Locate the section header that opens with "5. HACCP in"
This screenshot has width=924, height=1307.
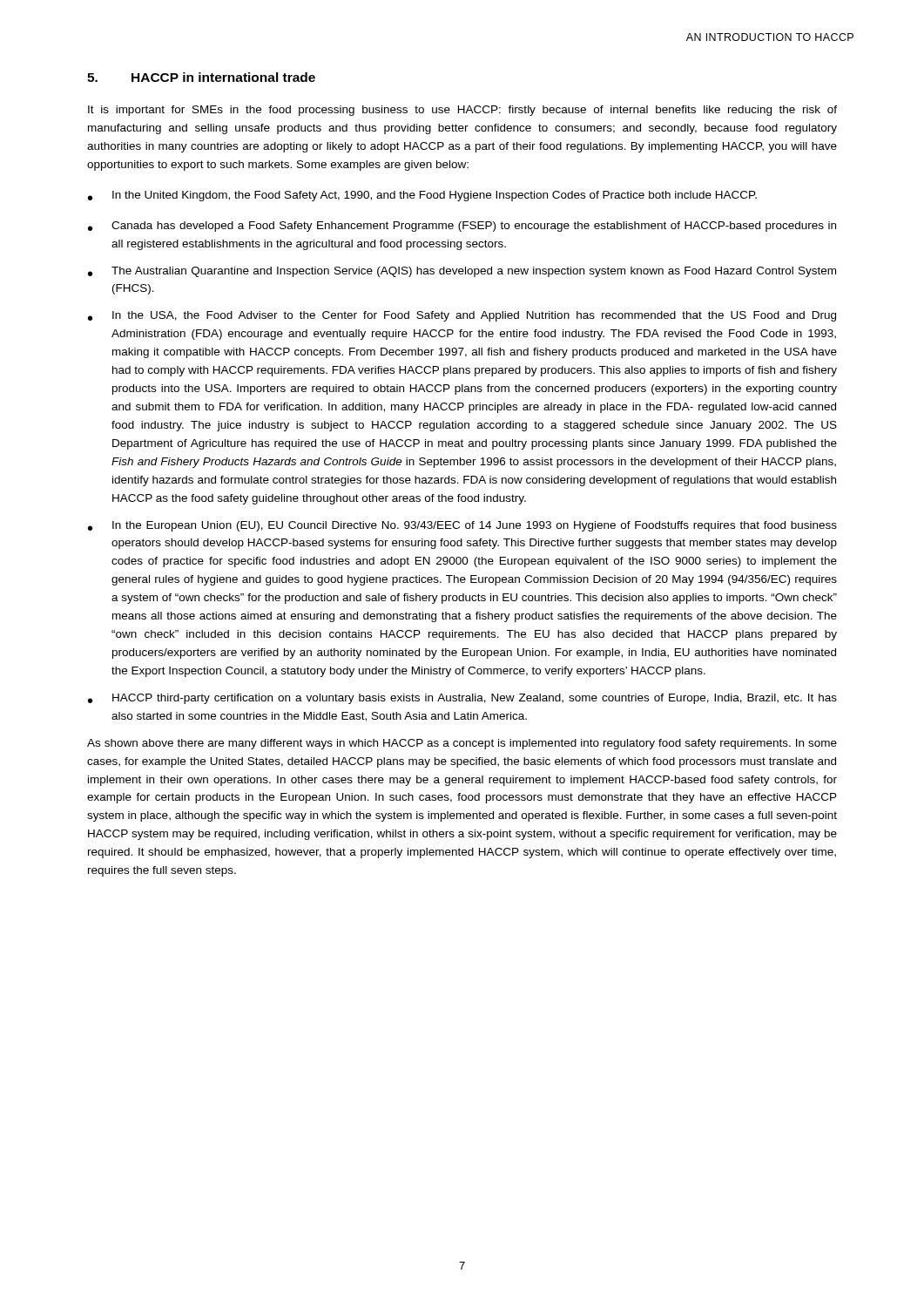201,78
